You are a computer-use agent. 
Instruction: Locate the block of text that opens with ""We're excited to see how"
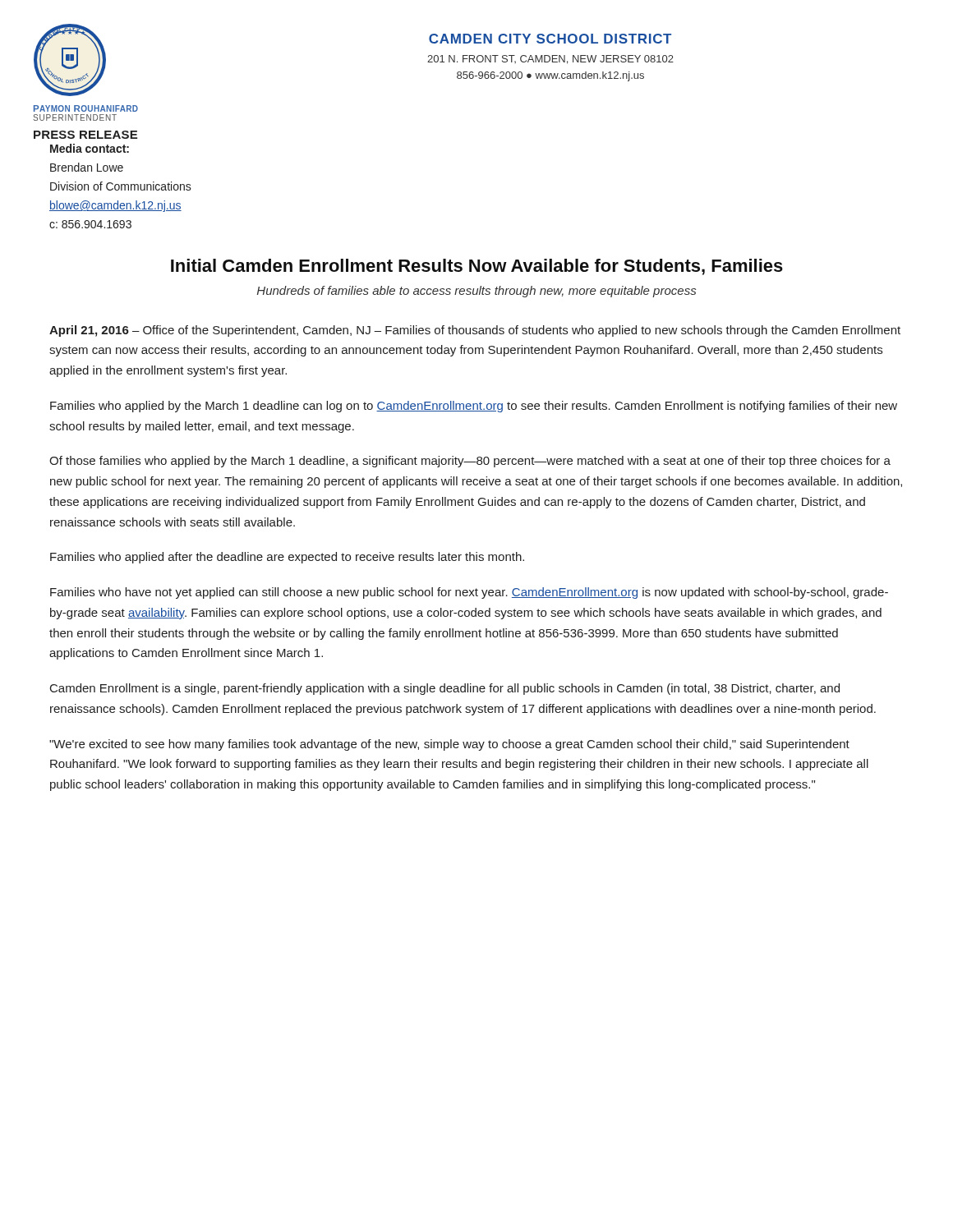[459, 764]
